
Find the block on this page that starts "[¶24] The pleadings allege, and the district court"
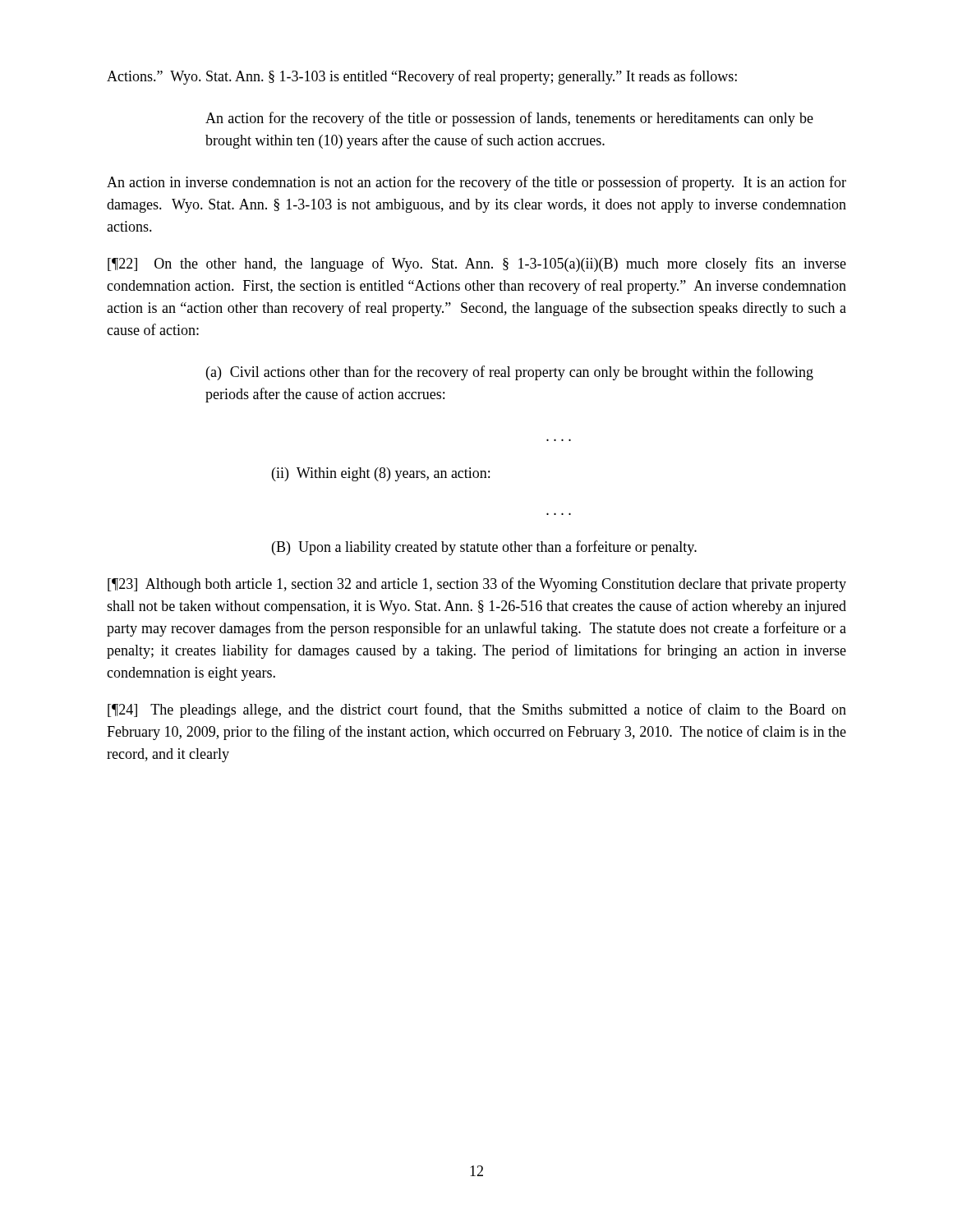(476, 732)
